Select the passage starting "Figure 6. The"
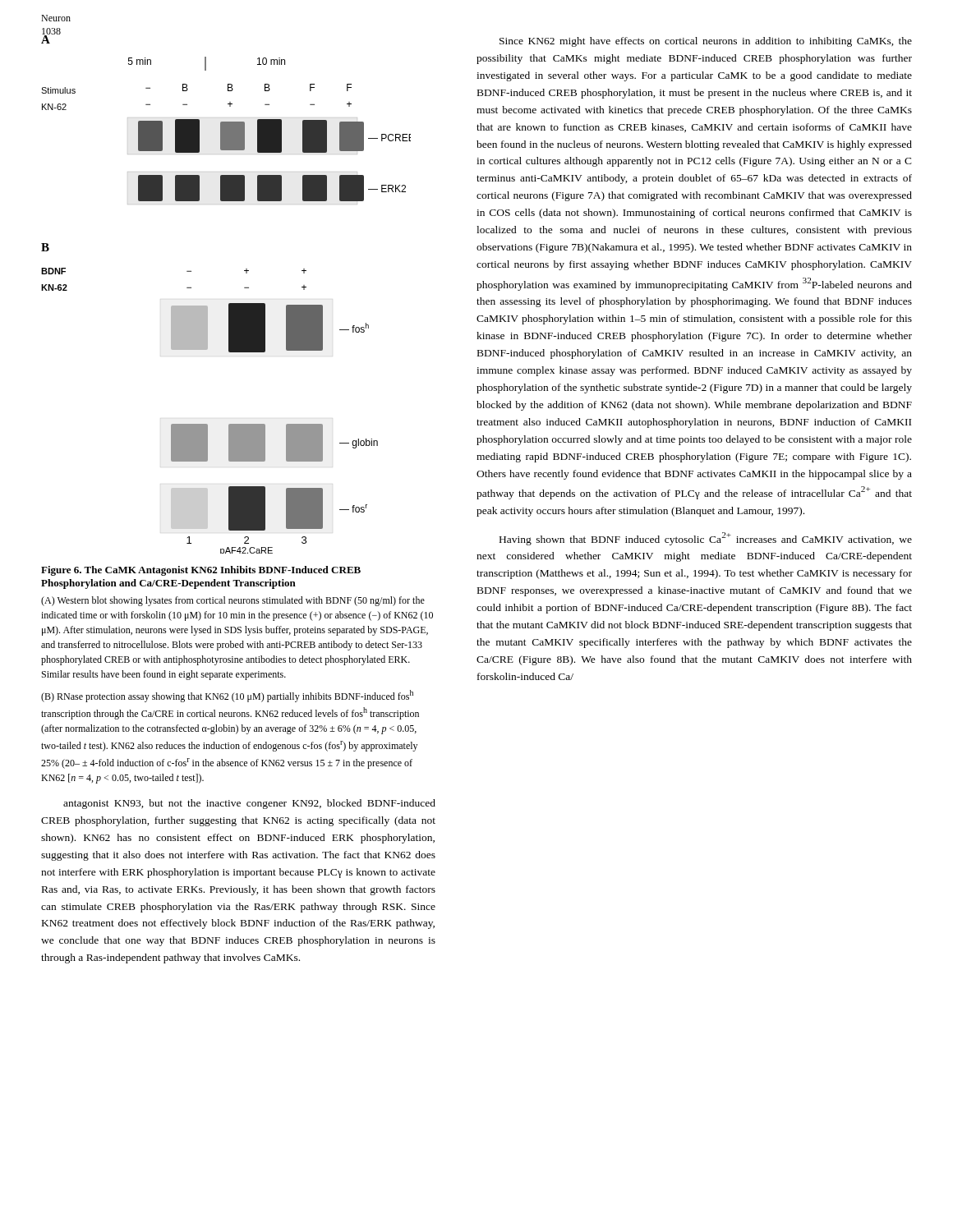This screenshot has width=953, height=1232. click(x=238, y=674)
